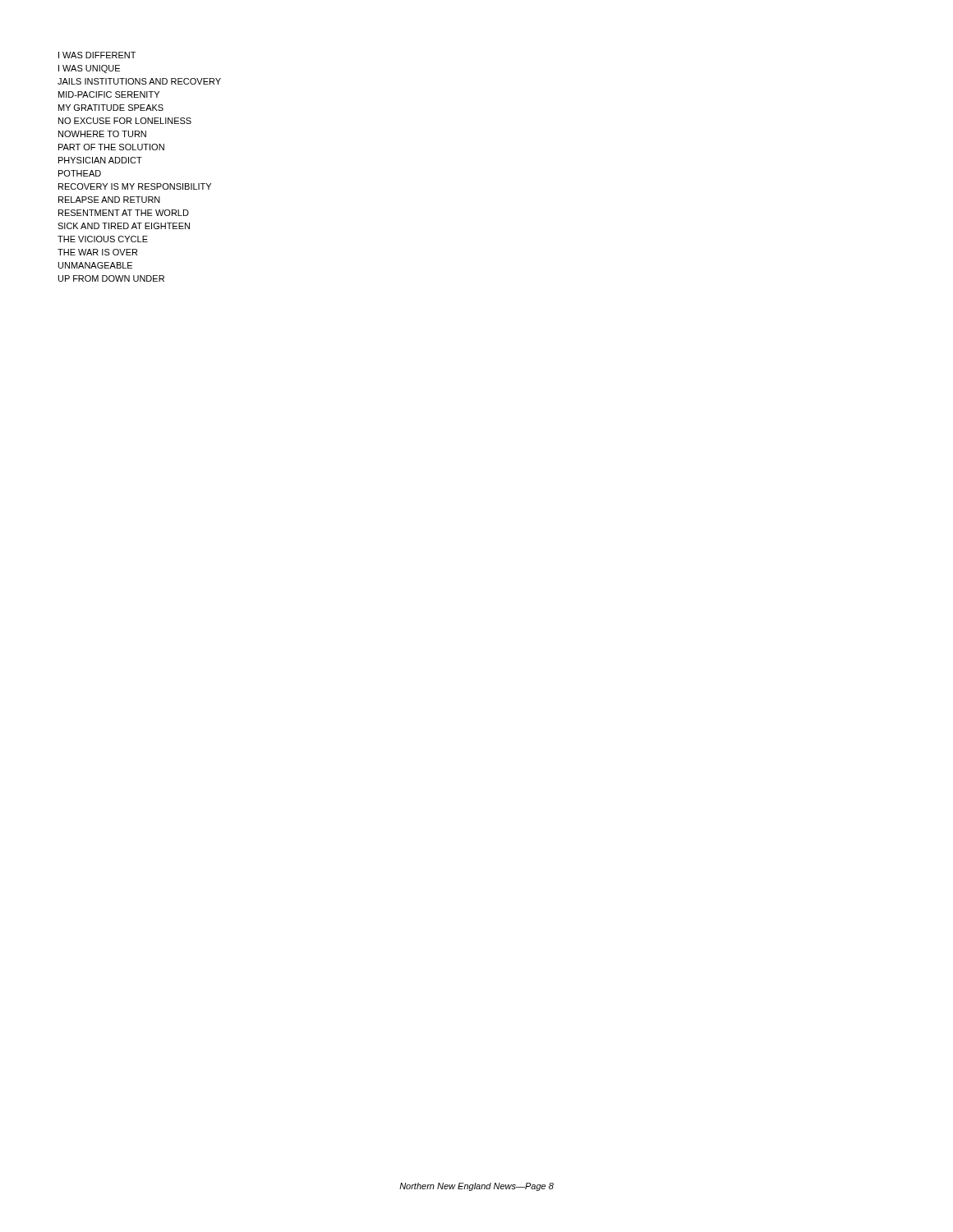Click on the block starting "NO EXCUSE FOR LONELINESS"
The height and width of the screenshot is (1232, 953).
tap(125, 121)
